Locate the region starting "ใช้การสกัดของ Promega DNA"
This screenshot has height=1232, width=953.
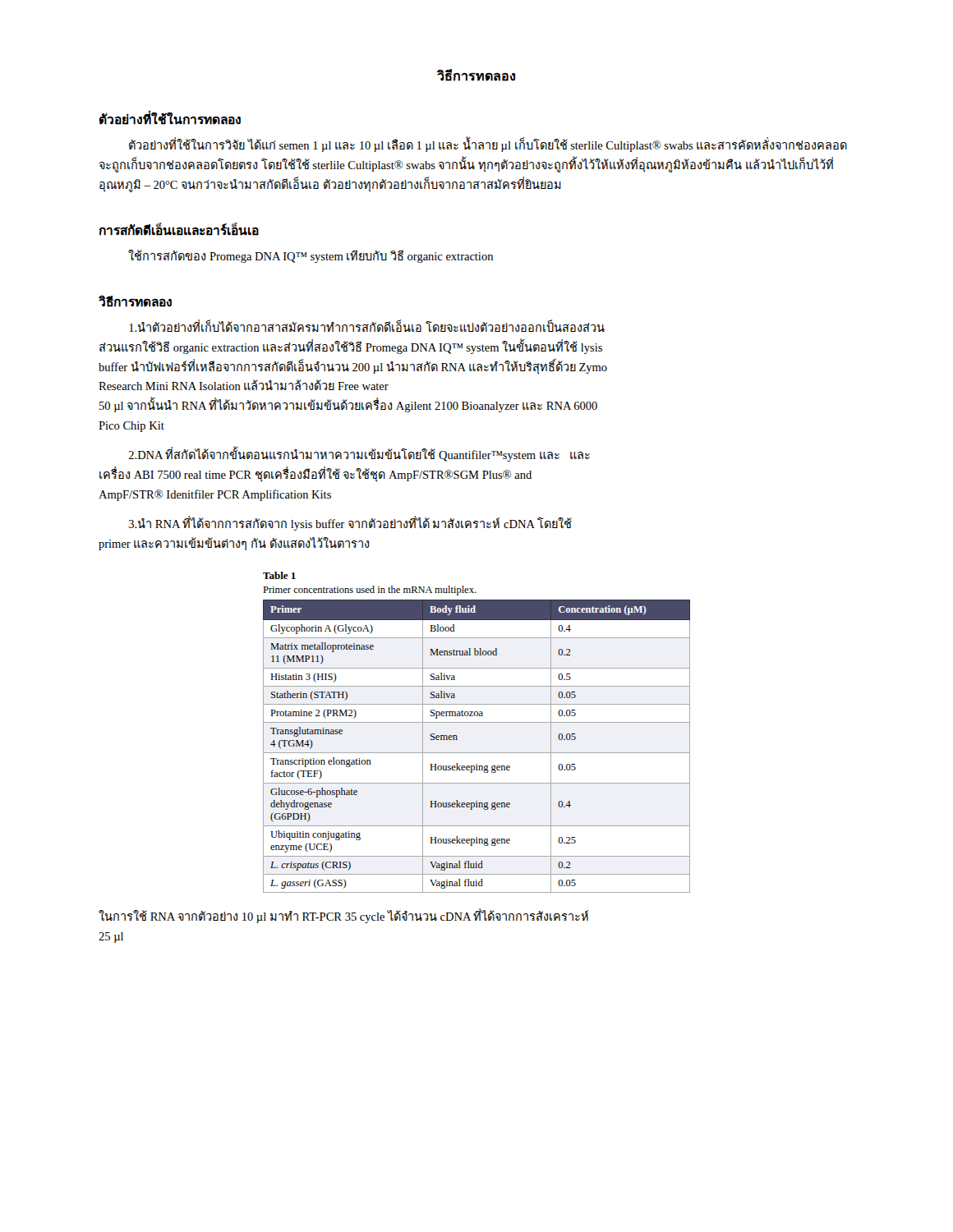coord(311,256)
